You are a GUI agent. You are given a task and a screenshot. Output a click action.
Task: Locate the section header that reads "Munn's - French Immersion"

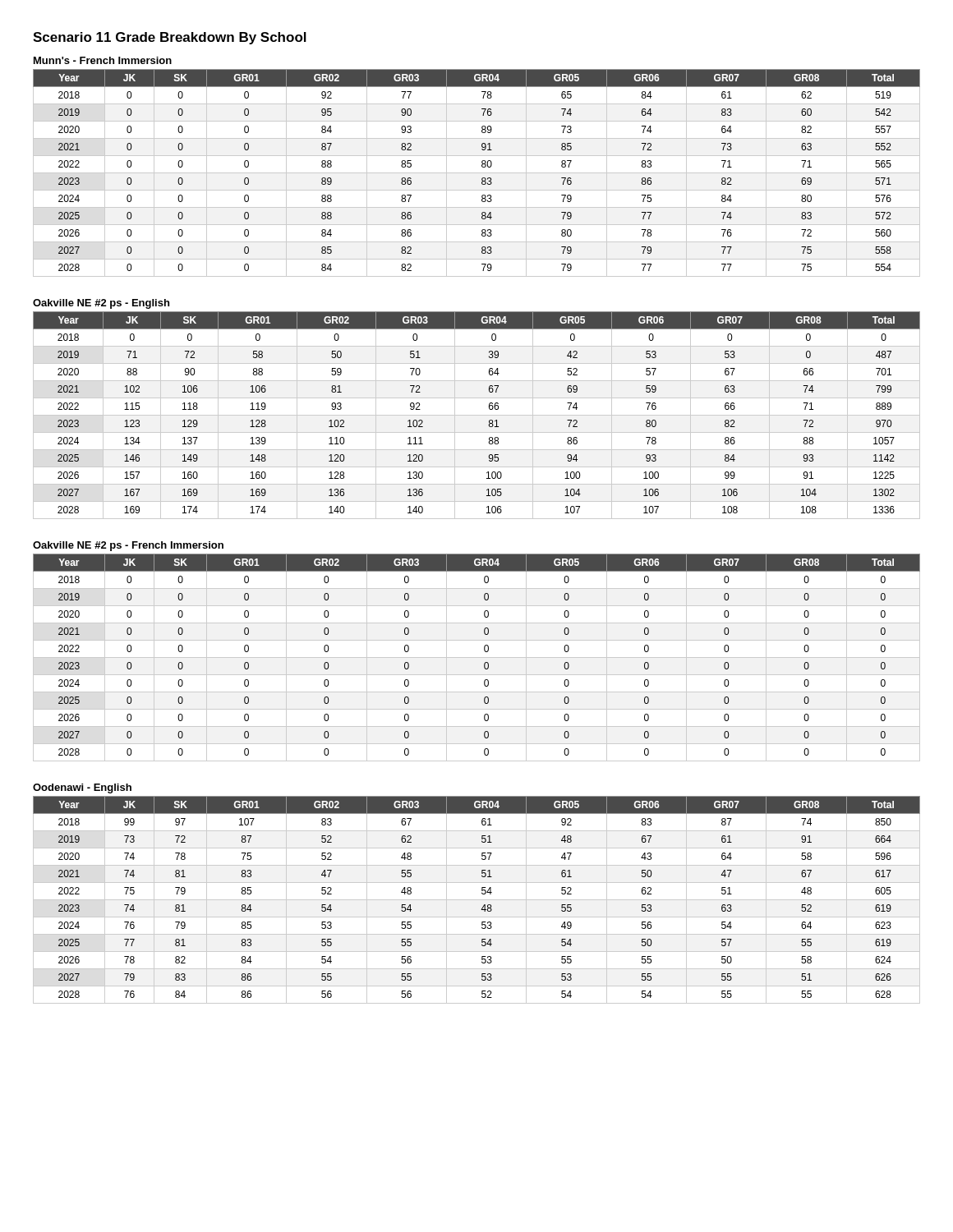102,60
